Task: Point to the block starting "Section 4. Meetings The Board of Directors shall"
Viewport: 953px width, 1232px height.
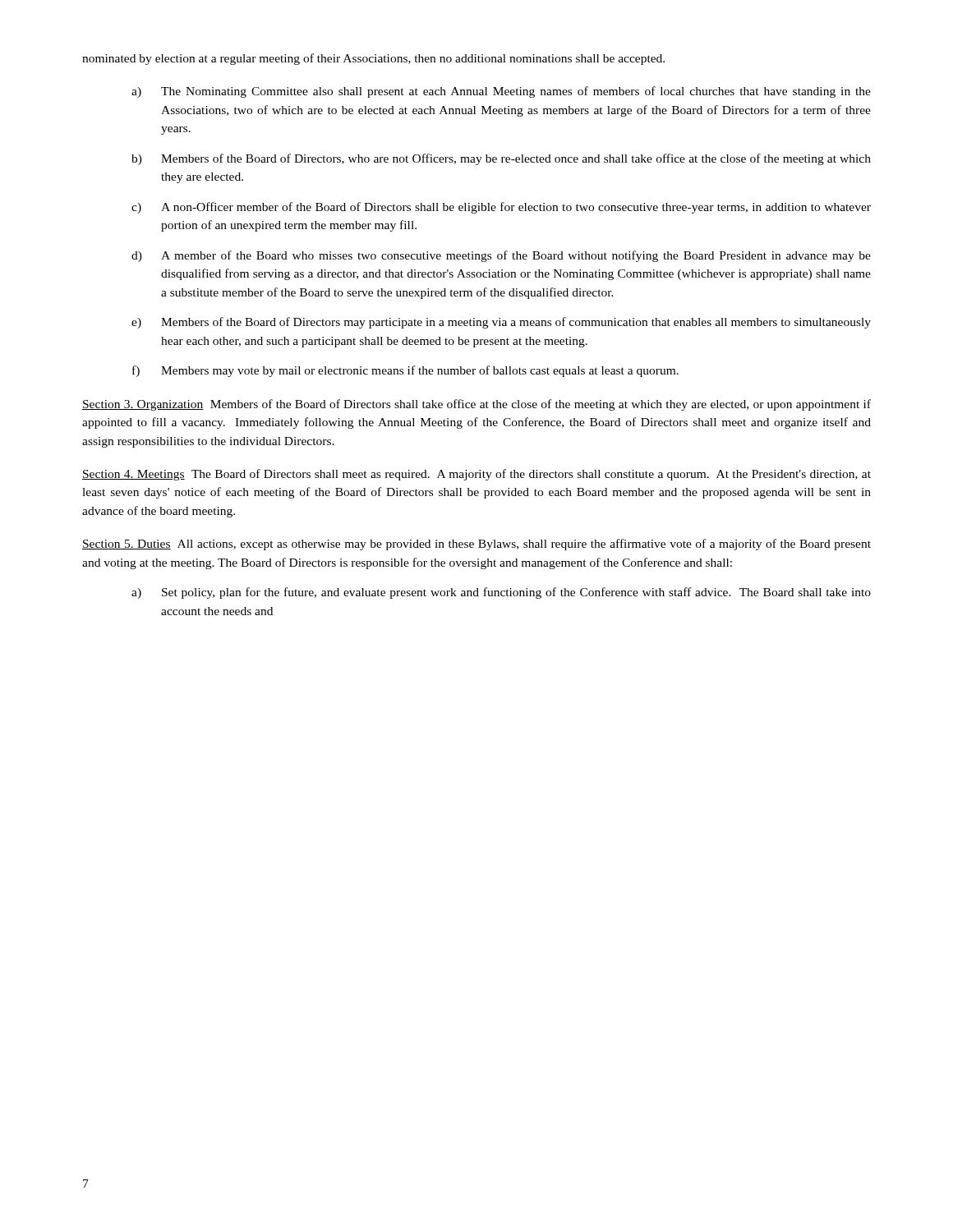Action: coord(476,492)
